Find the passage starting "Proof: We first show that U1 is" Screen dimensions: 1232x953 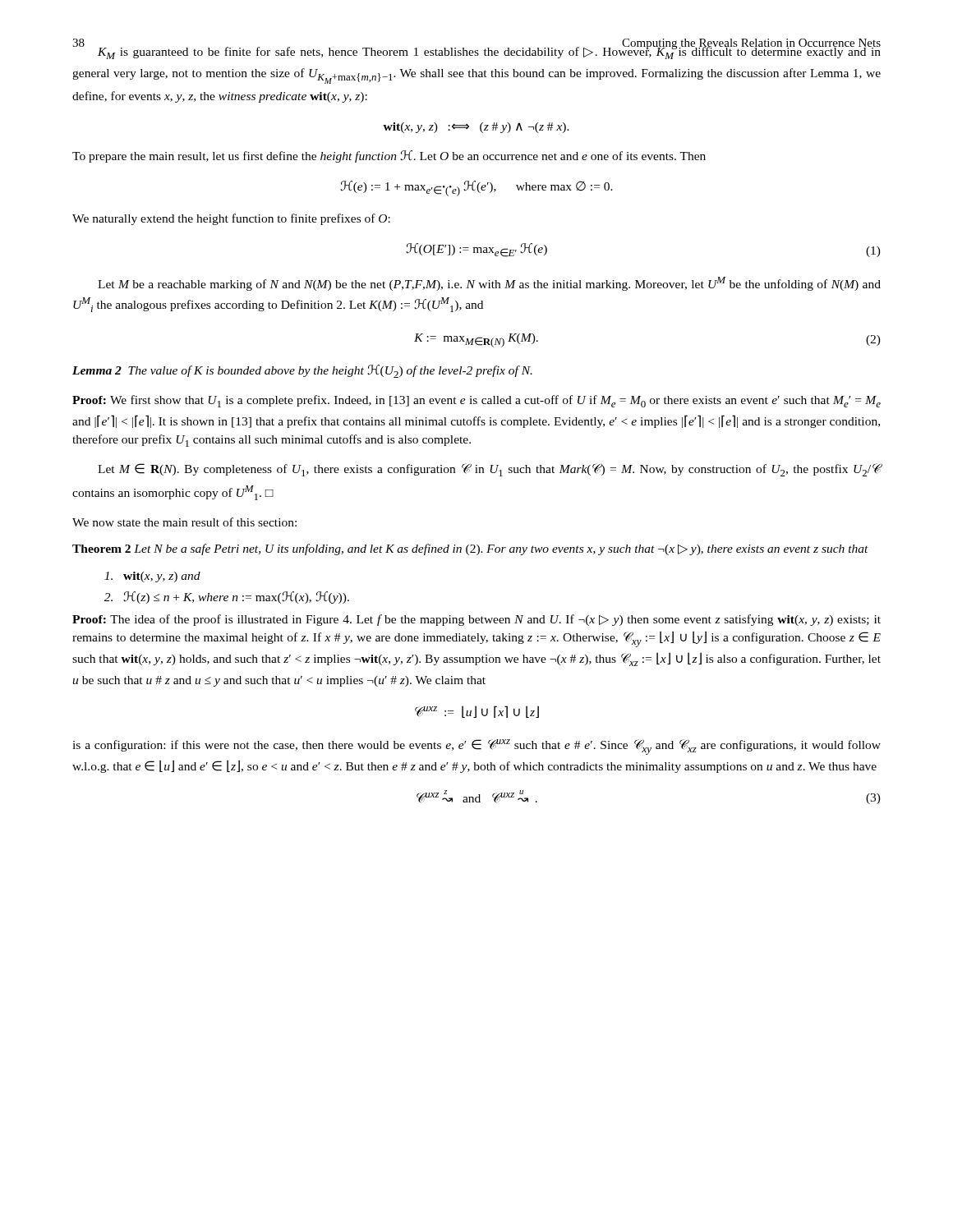click(x=476, y=448)
